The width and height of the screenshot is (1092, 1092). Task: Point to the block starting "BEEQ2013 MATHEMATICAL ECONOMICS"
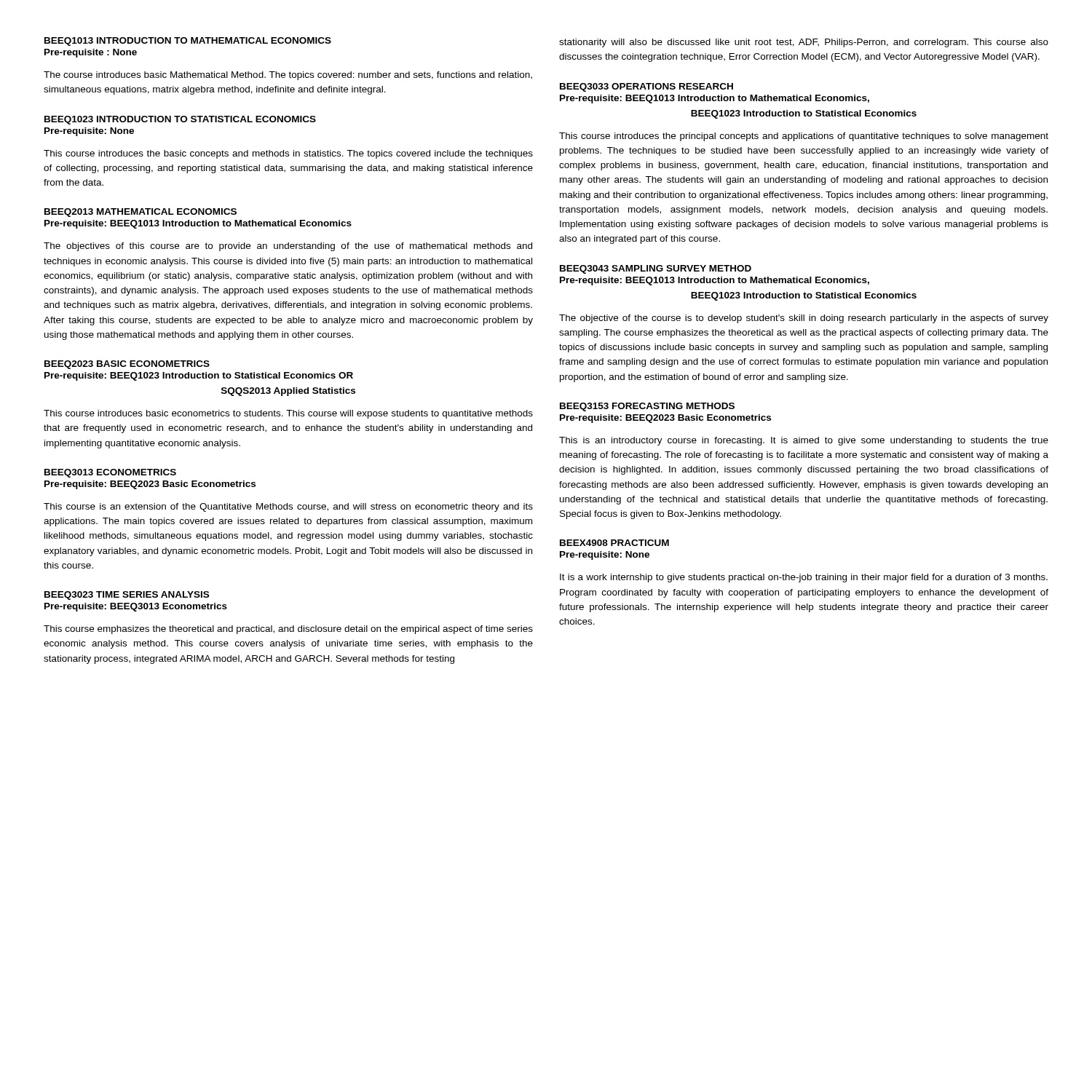(288, 217)
